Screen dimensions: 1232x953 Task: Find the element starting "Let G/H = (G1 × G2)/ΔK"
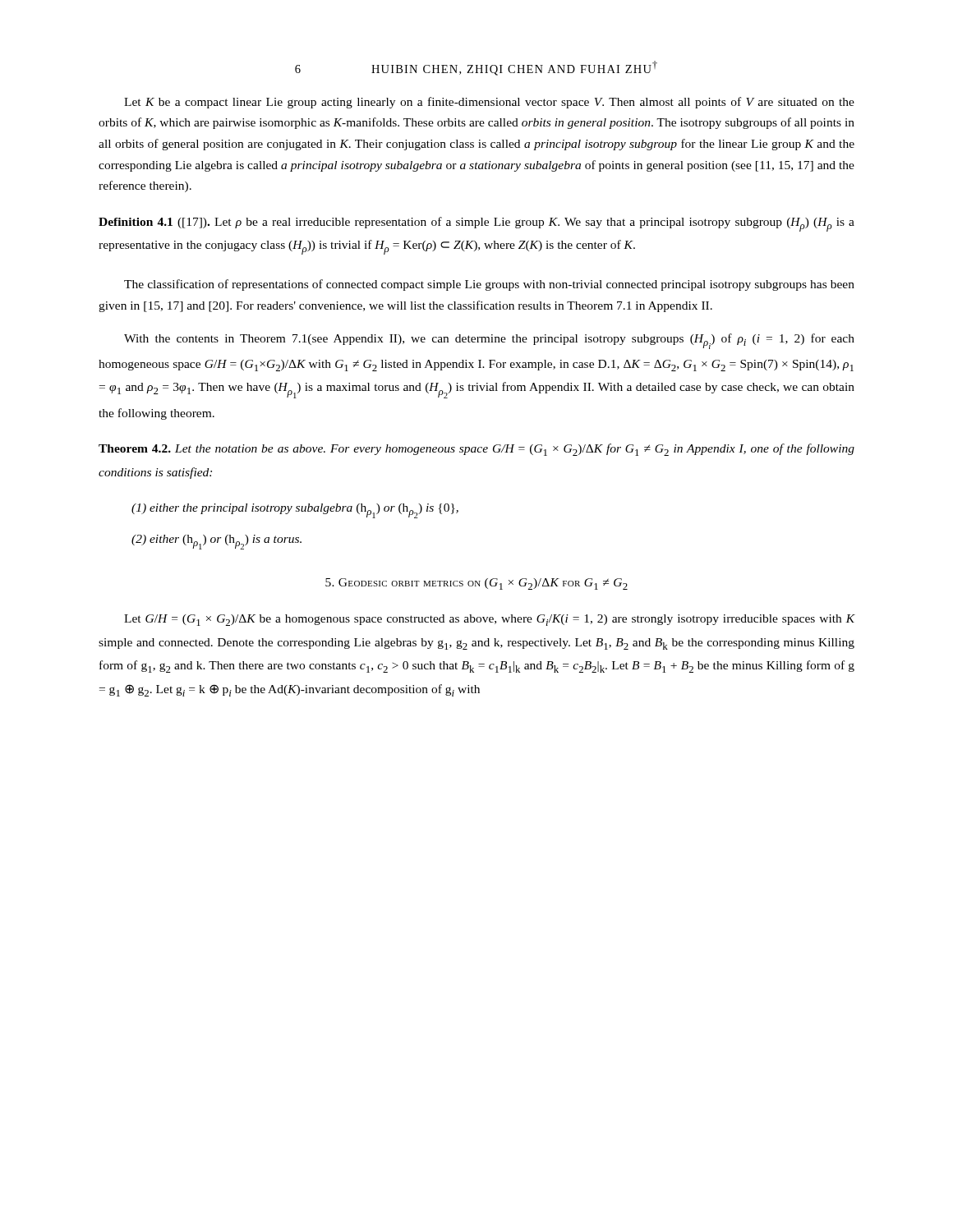point(476,655)
